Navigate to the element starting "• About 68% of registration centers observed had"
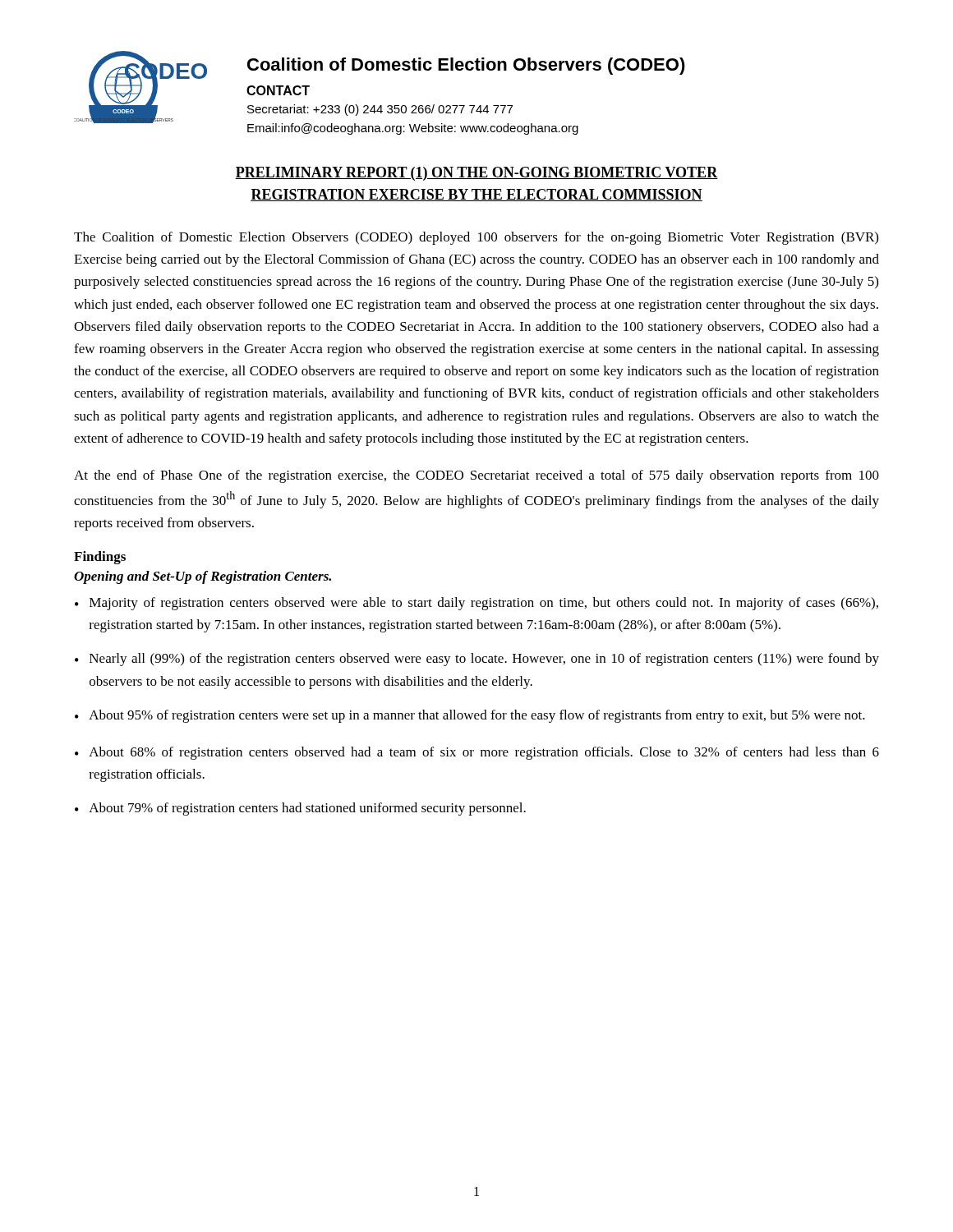953x1232 pixels. [x=476, y=763]
